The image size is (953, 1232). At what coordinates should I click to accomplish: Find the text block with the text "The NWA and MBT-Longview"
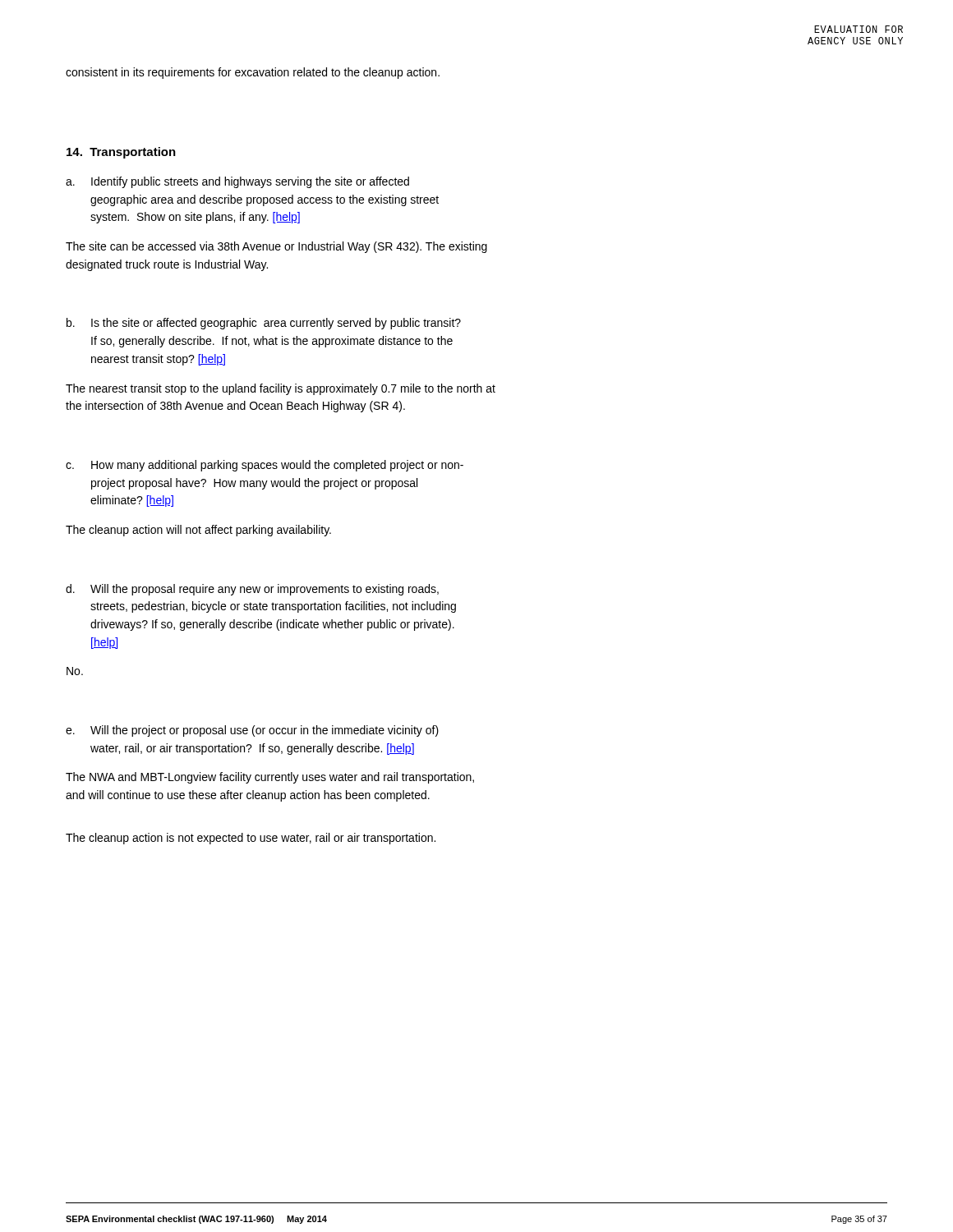(x=270, y=786)
